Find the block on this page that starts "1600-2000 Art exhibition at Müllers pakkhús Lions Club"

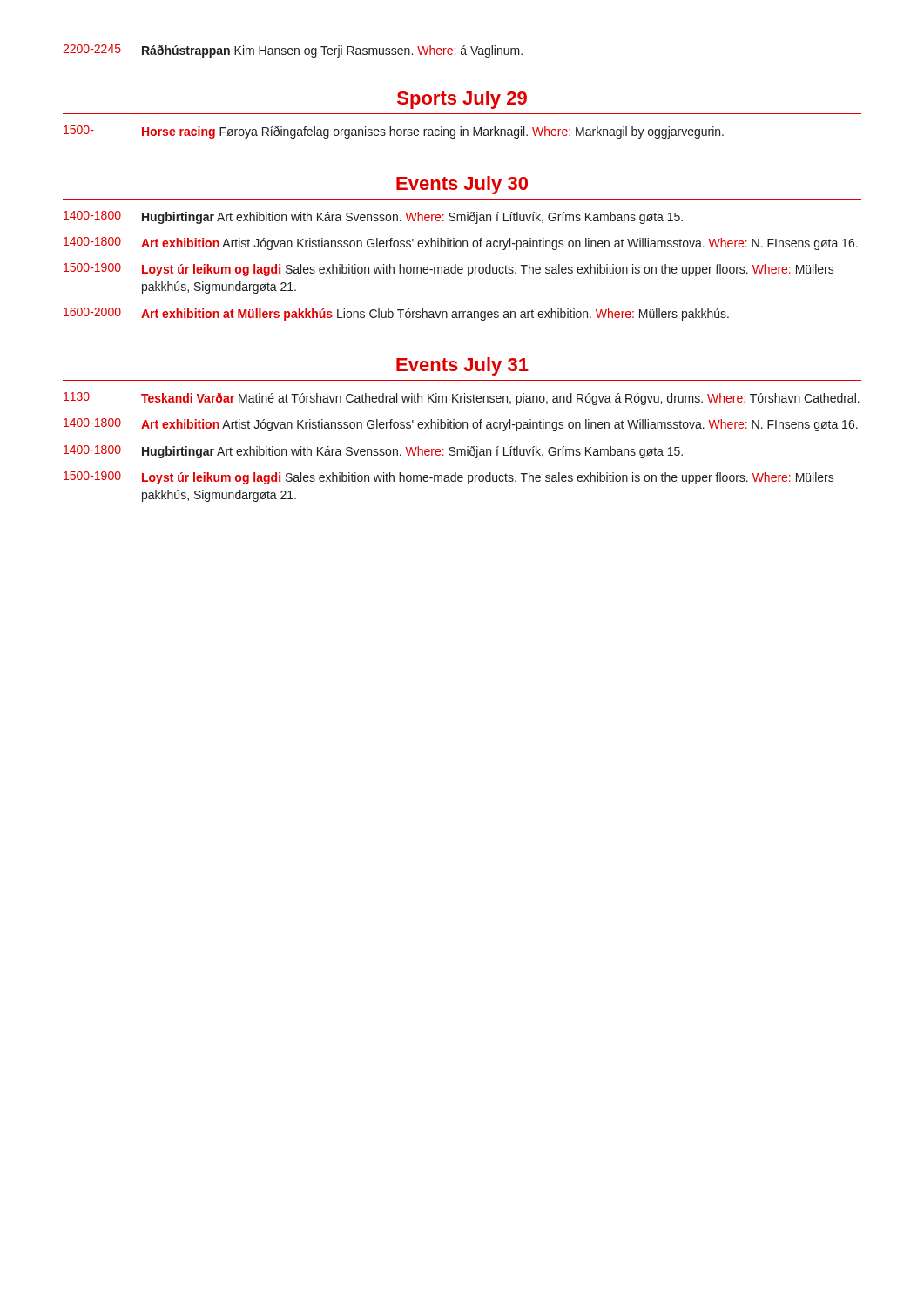tap(462, 314)
